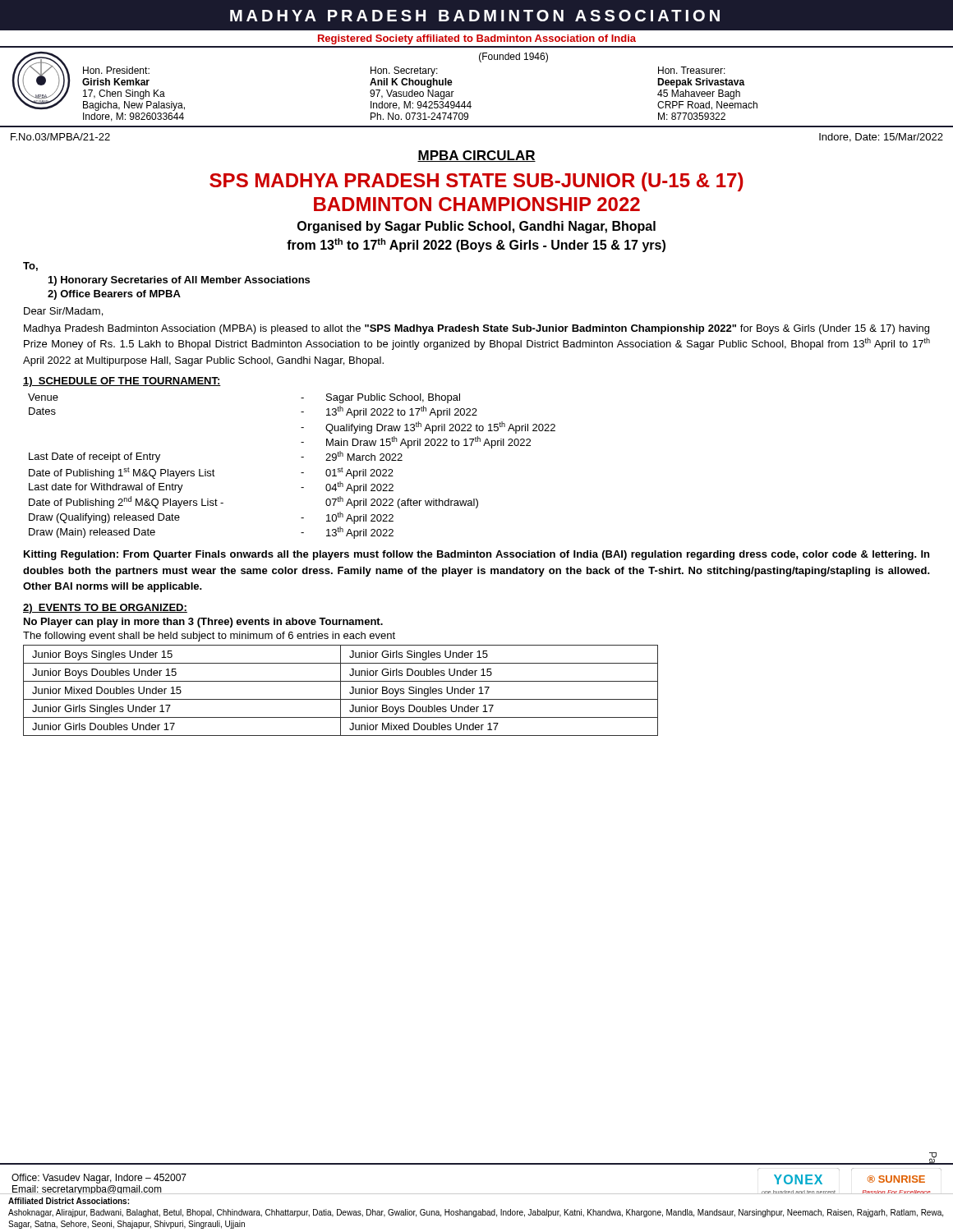Locate the block starting "Registered Society affiliated to"
The width and height of the screenshot is (953, 1232).
point(476,38)
